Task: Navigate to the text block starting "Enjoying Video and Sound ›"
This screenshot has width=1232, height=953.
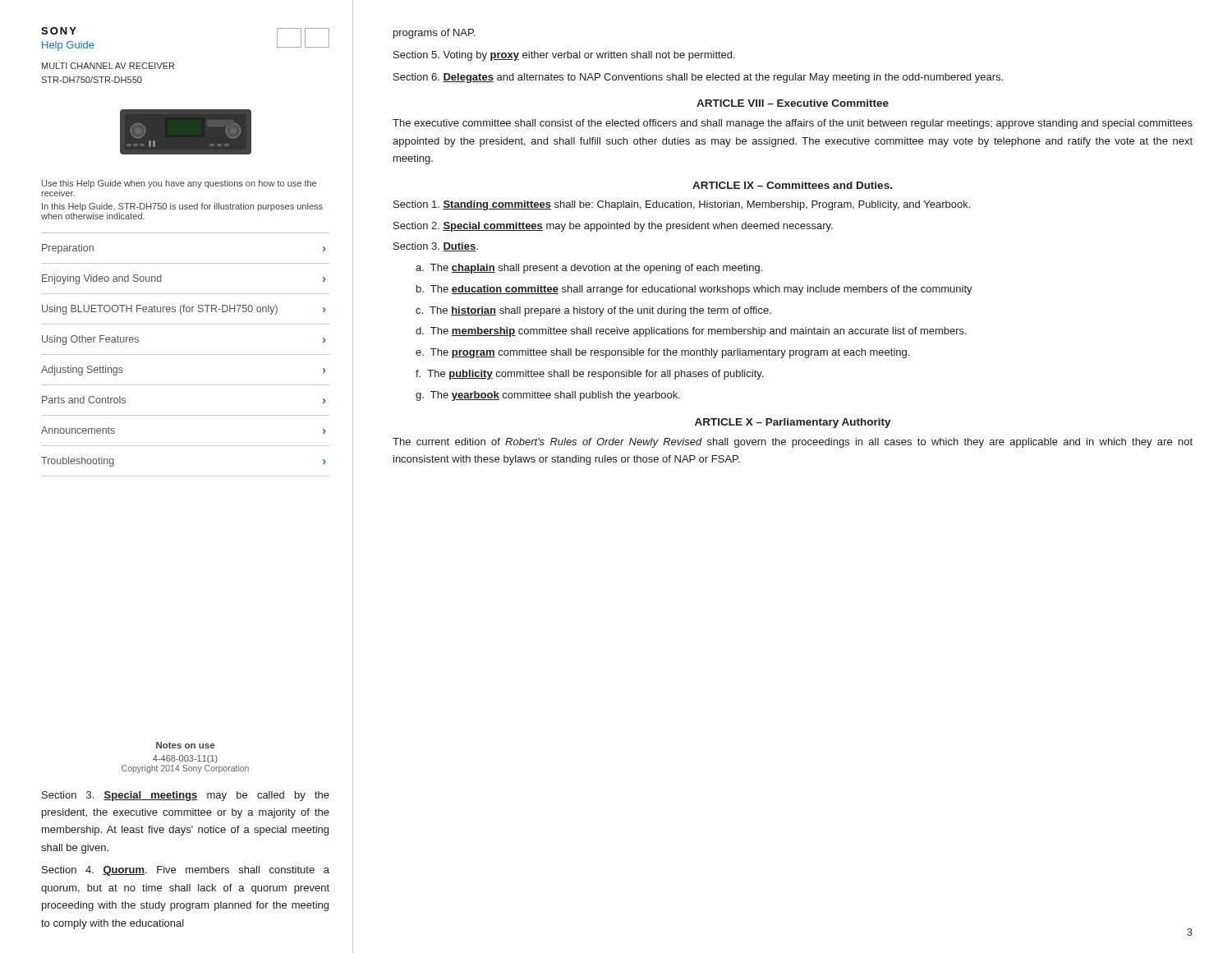Action: click(101, 279)
